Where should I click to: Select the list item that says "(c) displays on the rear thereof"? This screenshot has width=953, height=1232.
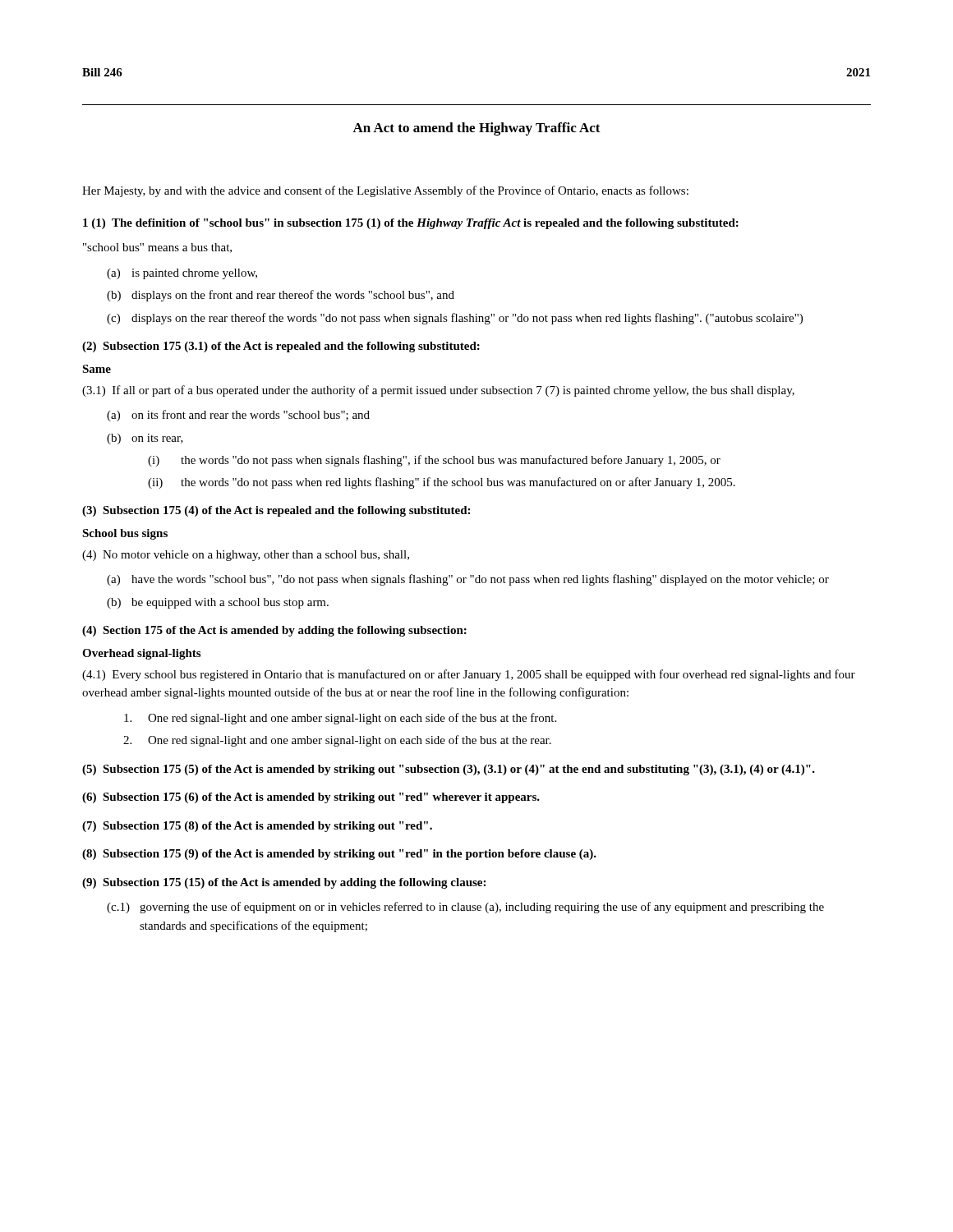455,318
